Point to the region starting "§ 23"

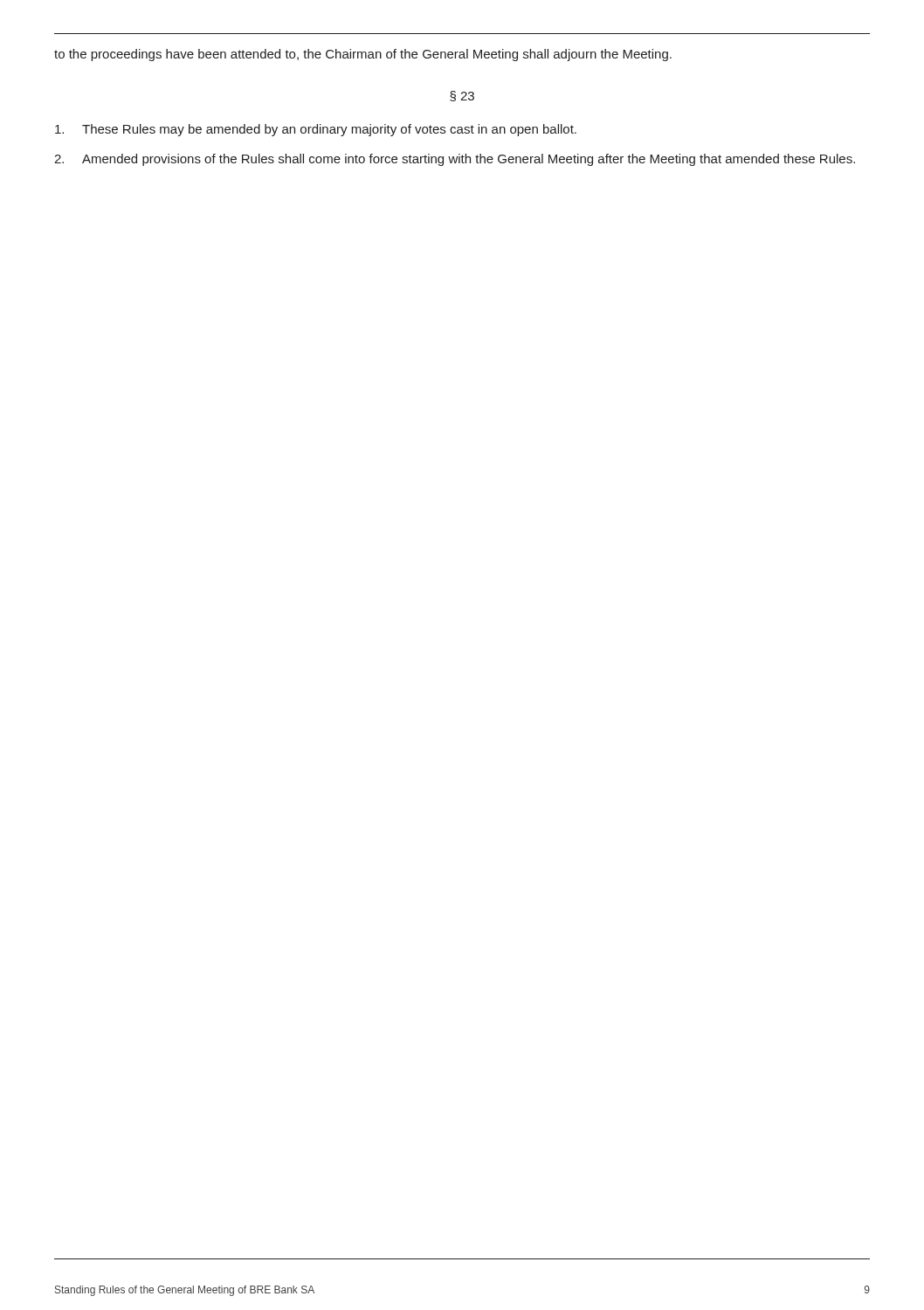coord(462,96)
